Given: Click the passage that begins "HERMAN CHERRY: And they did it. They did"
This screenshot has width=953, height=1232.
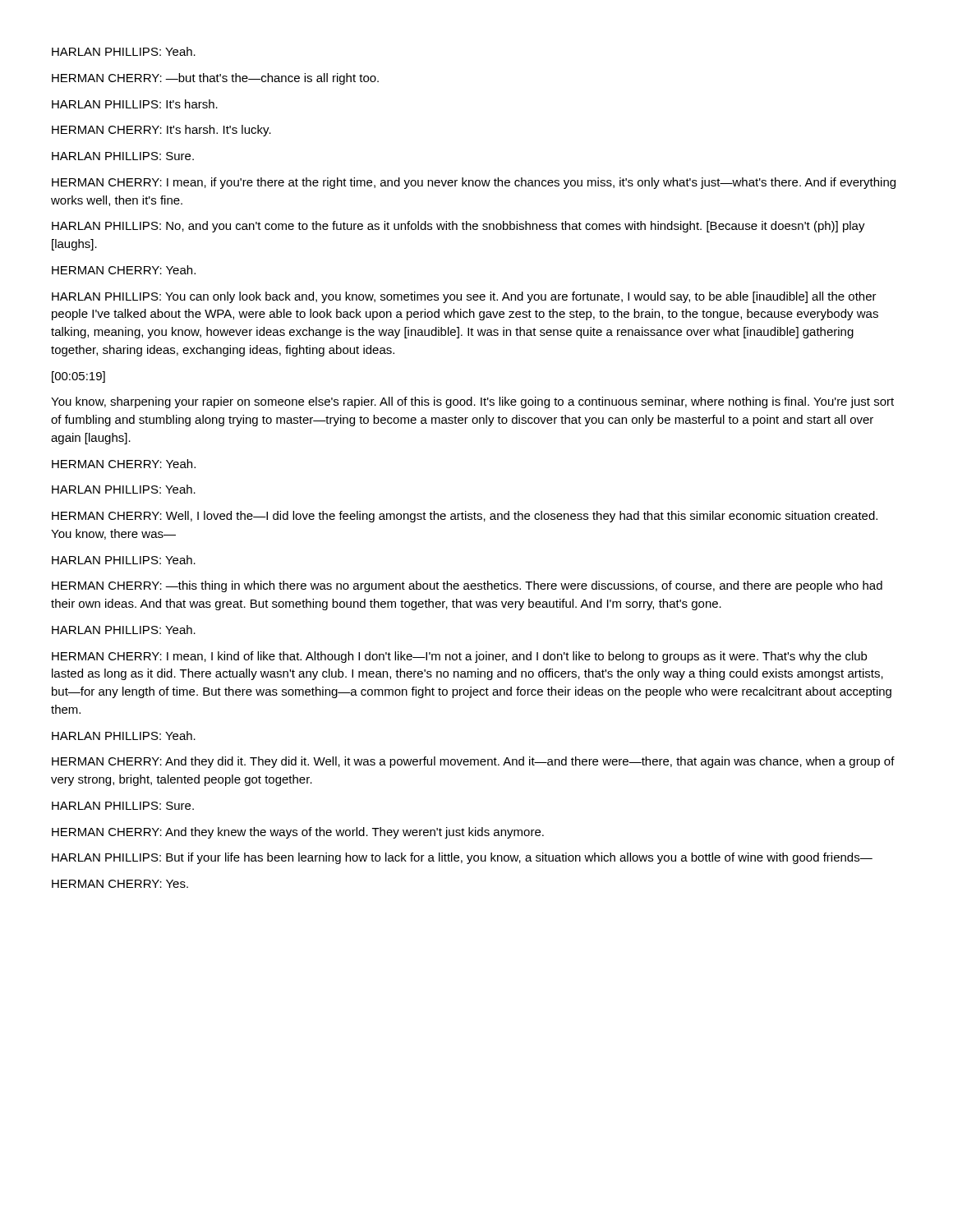Looking at the screenshot, I should 476,770.
